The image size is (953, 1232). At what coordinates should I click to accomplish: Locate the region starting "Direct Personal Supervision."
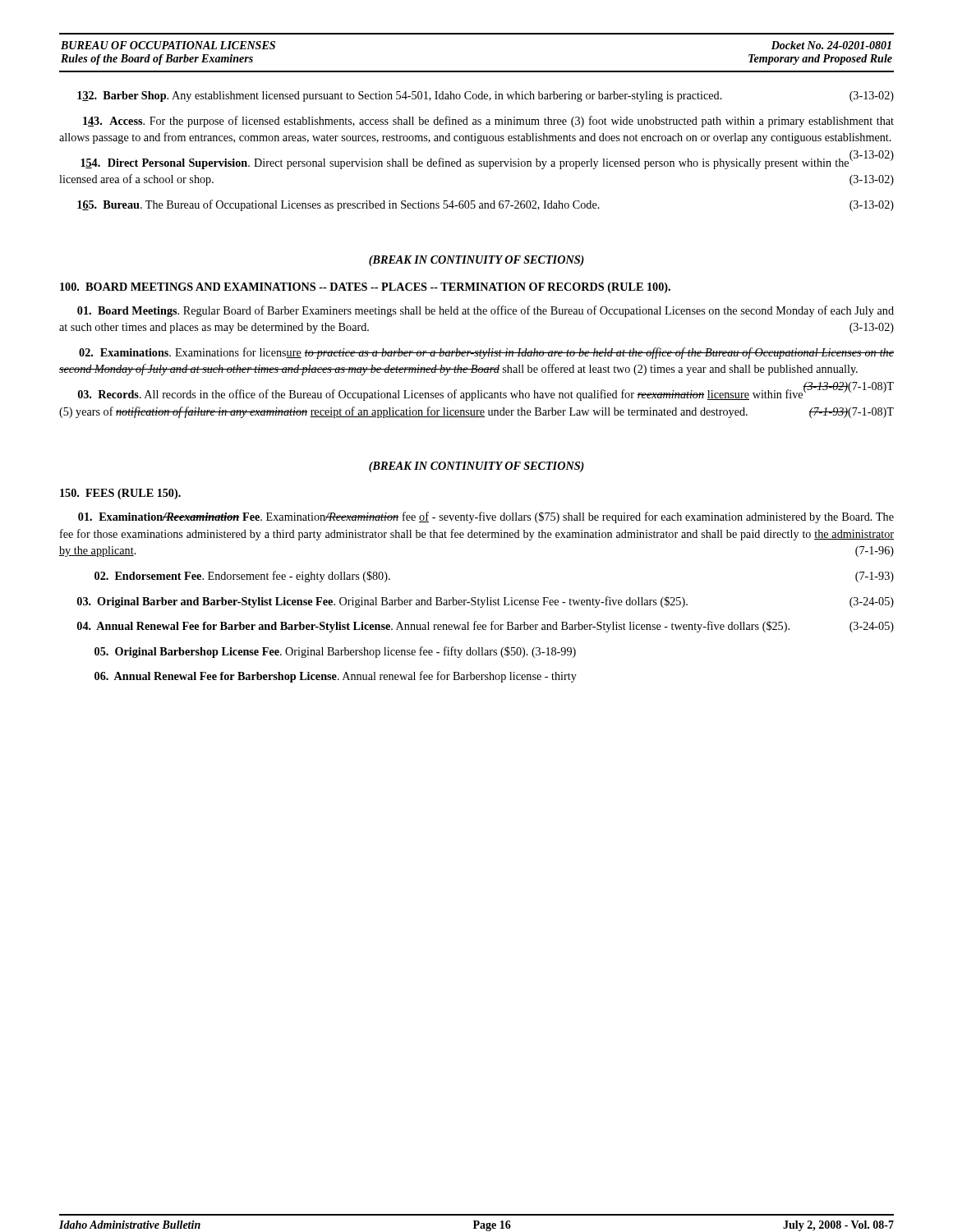click(476, 172)
